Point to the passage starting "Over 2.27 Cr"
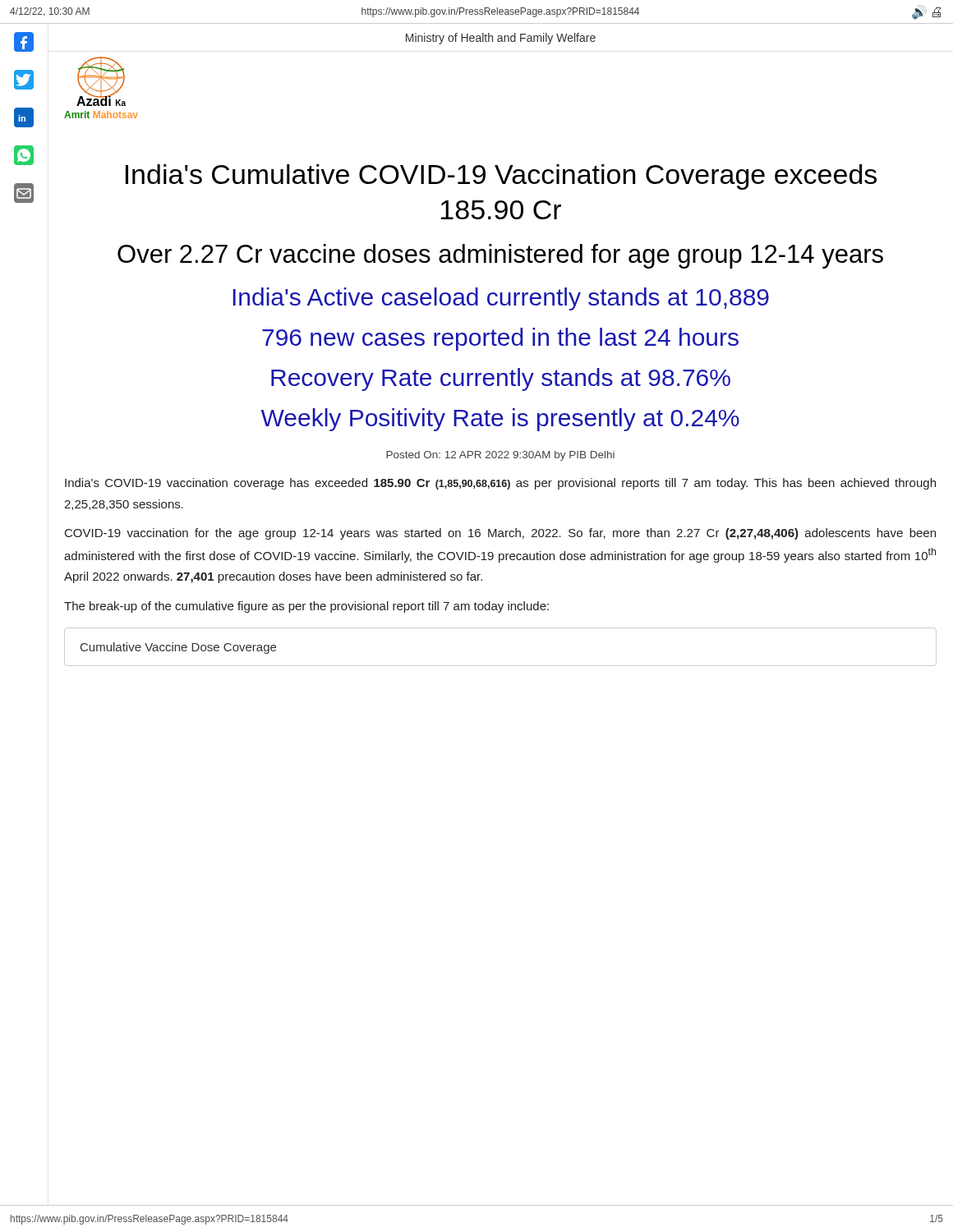The height and width of the screenshot is (1232, 953). click(500, 254)
